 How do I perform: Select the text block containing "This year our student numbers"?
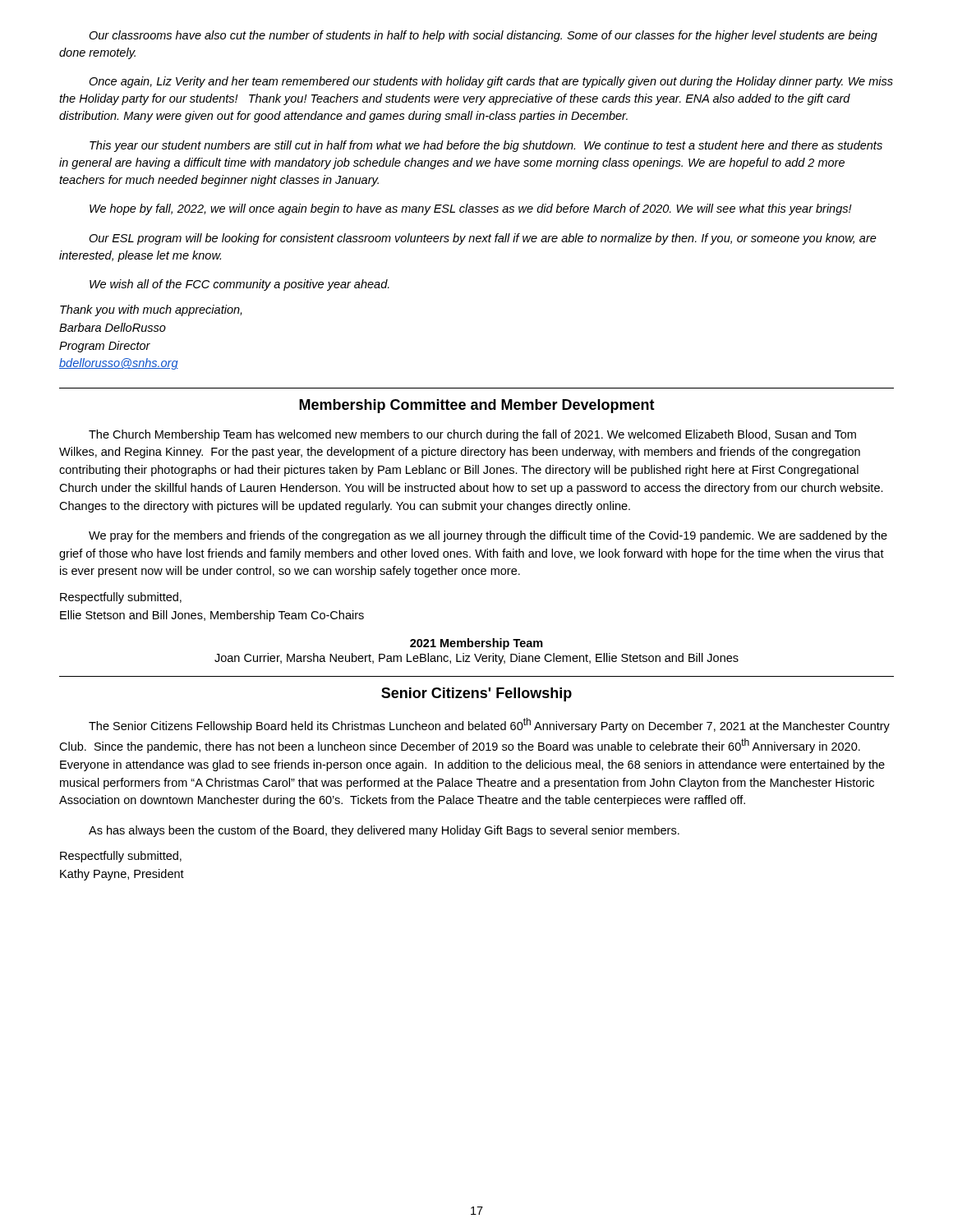(476, 163)
